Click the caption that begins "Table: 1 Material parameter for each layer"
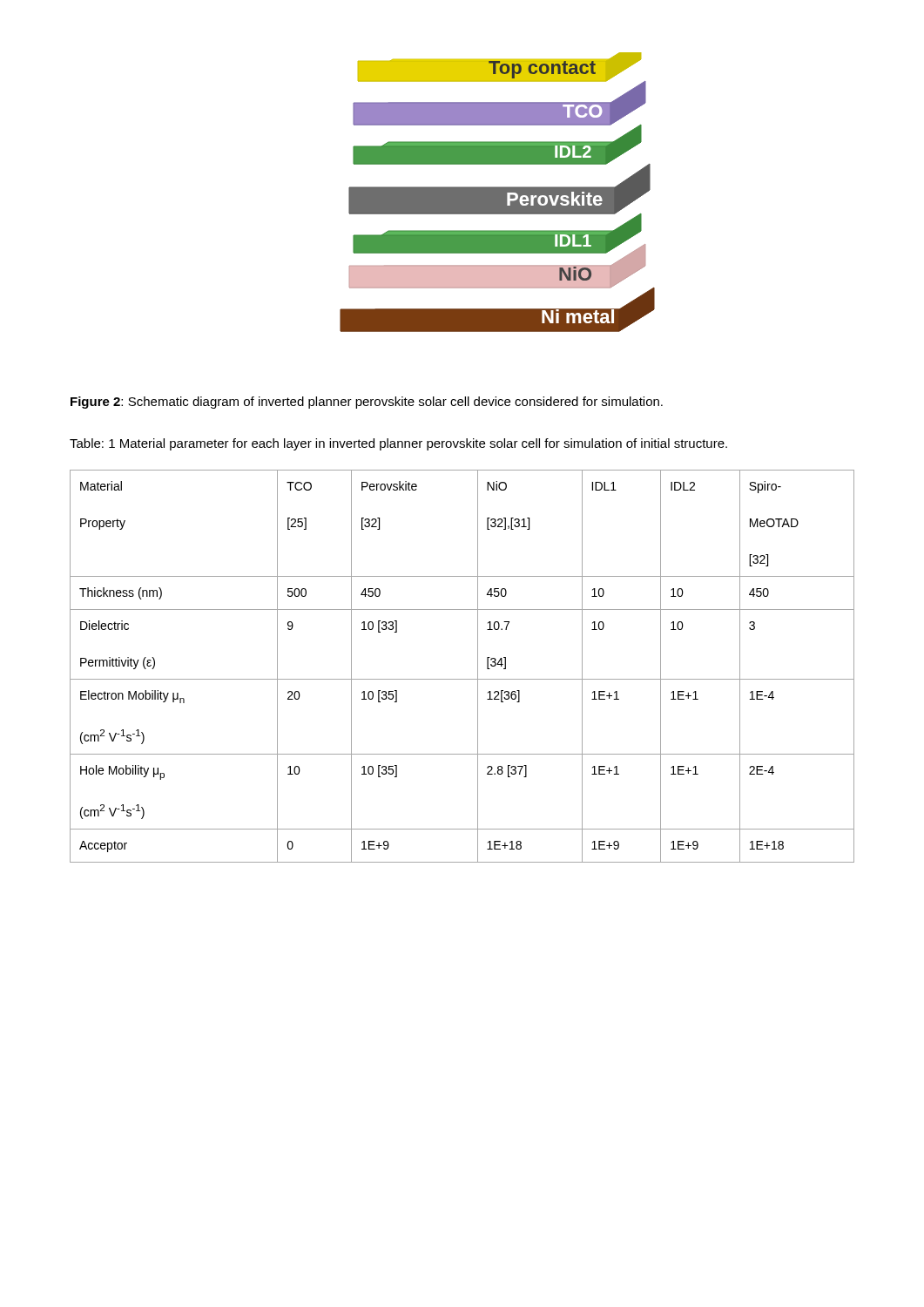Viewport: 924px width, 1307px height. coord(399,443)
